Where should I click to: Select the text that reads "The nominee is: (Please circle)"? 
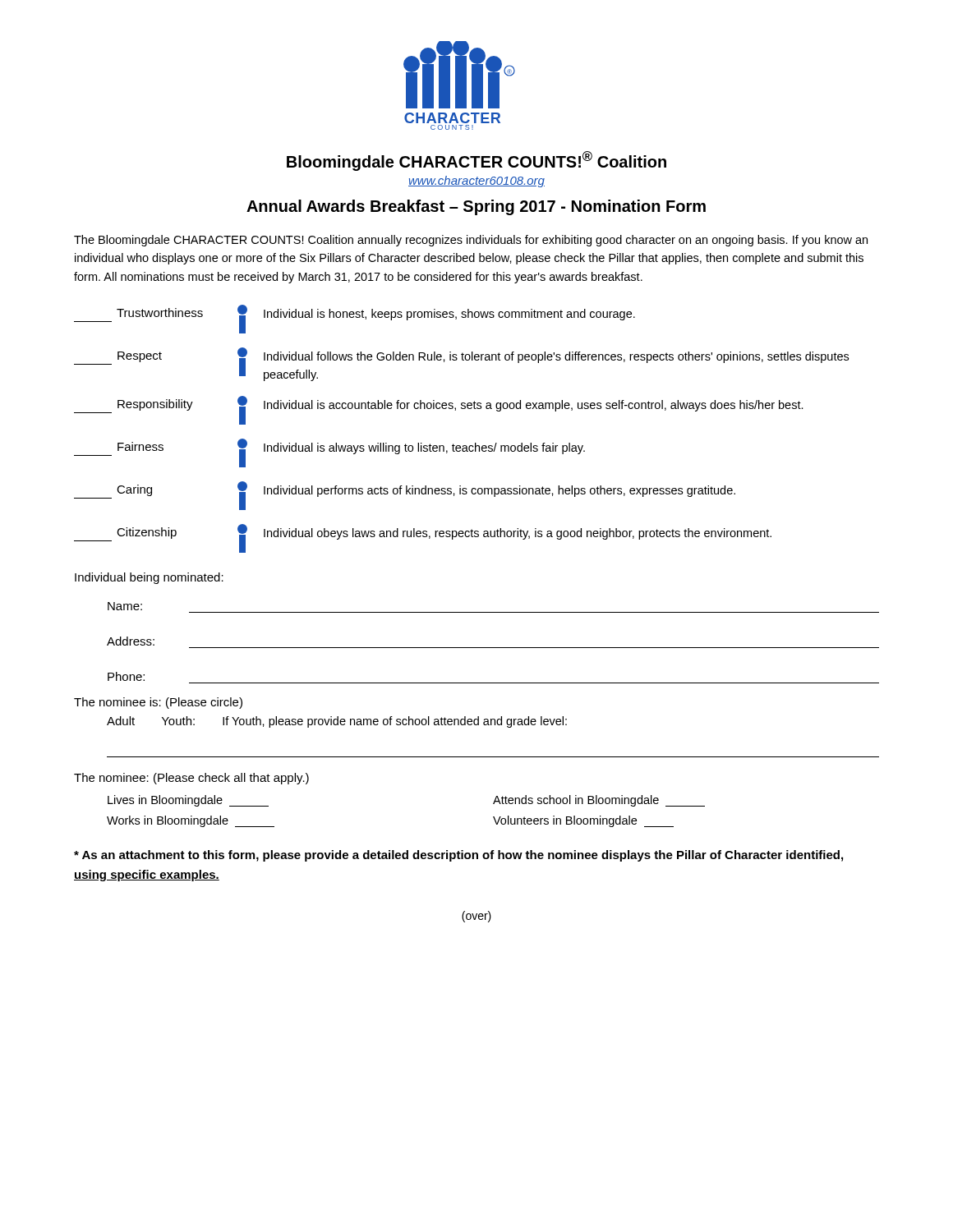[x=159, y=701]
